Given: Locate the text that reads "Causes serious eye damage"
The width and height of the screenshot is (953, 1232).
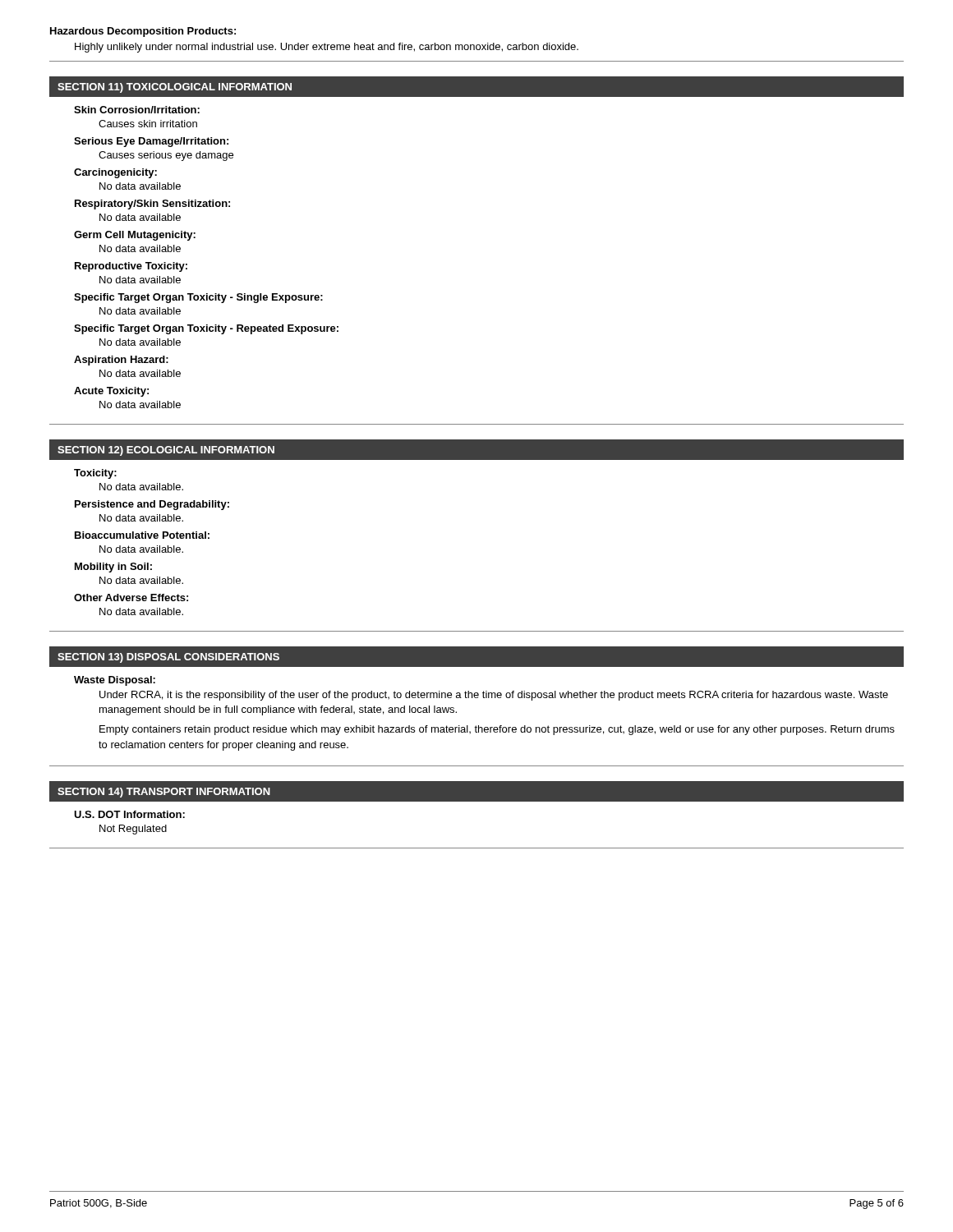Looking at the screenshot, I should [x=166, y=155].
